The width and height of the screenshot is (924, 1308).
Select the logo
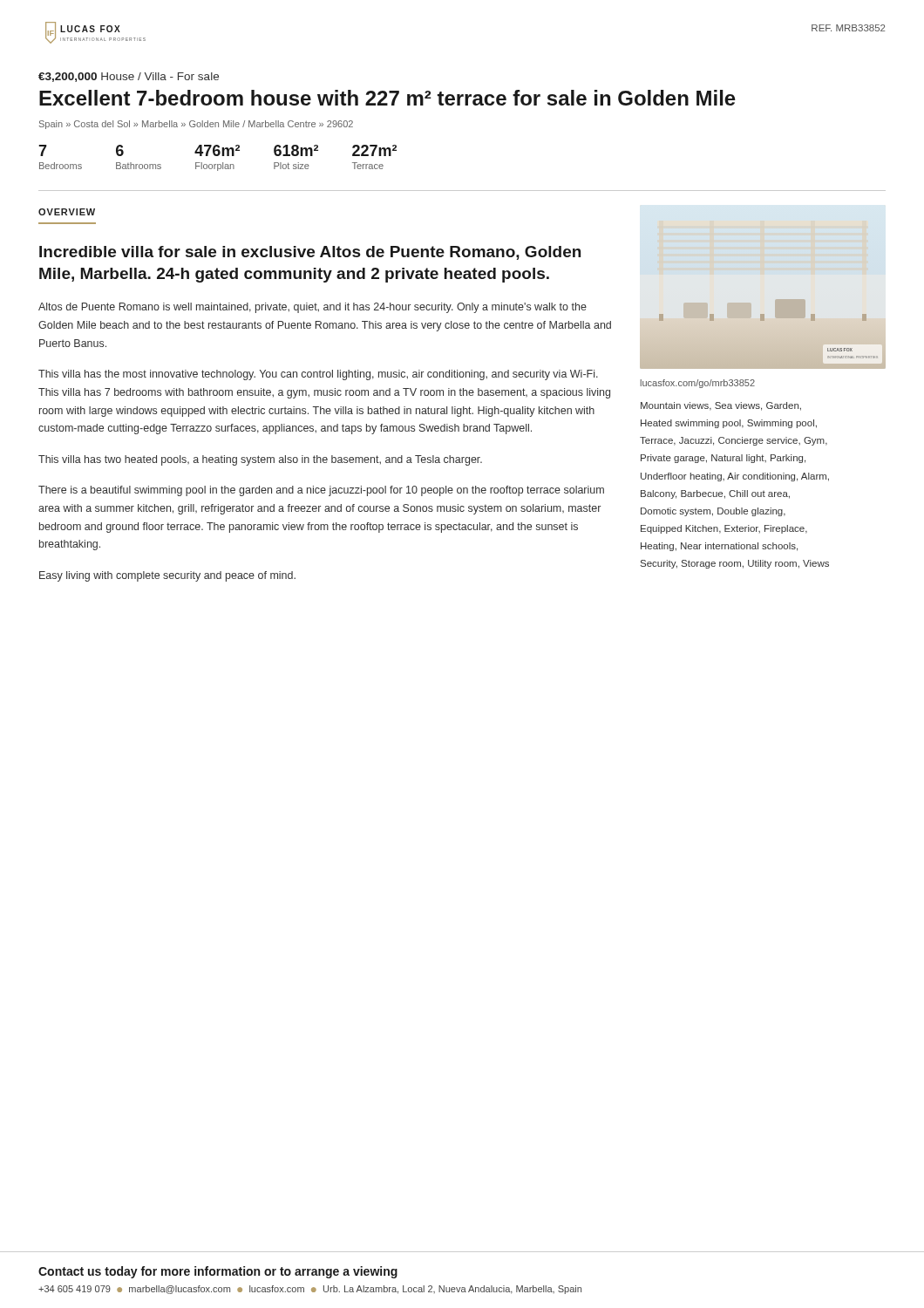click(x=95, y=37)
